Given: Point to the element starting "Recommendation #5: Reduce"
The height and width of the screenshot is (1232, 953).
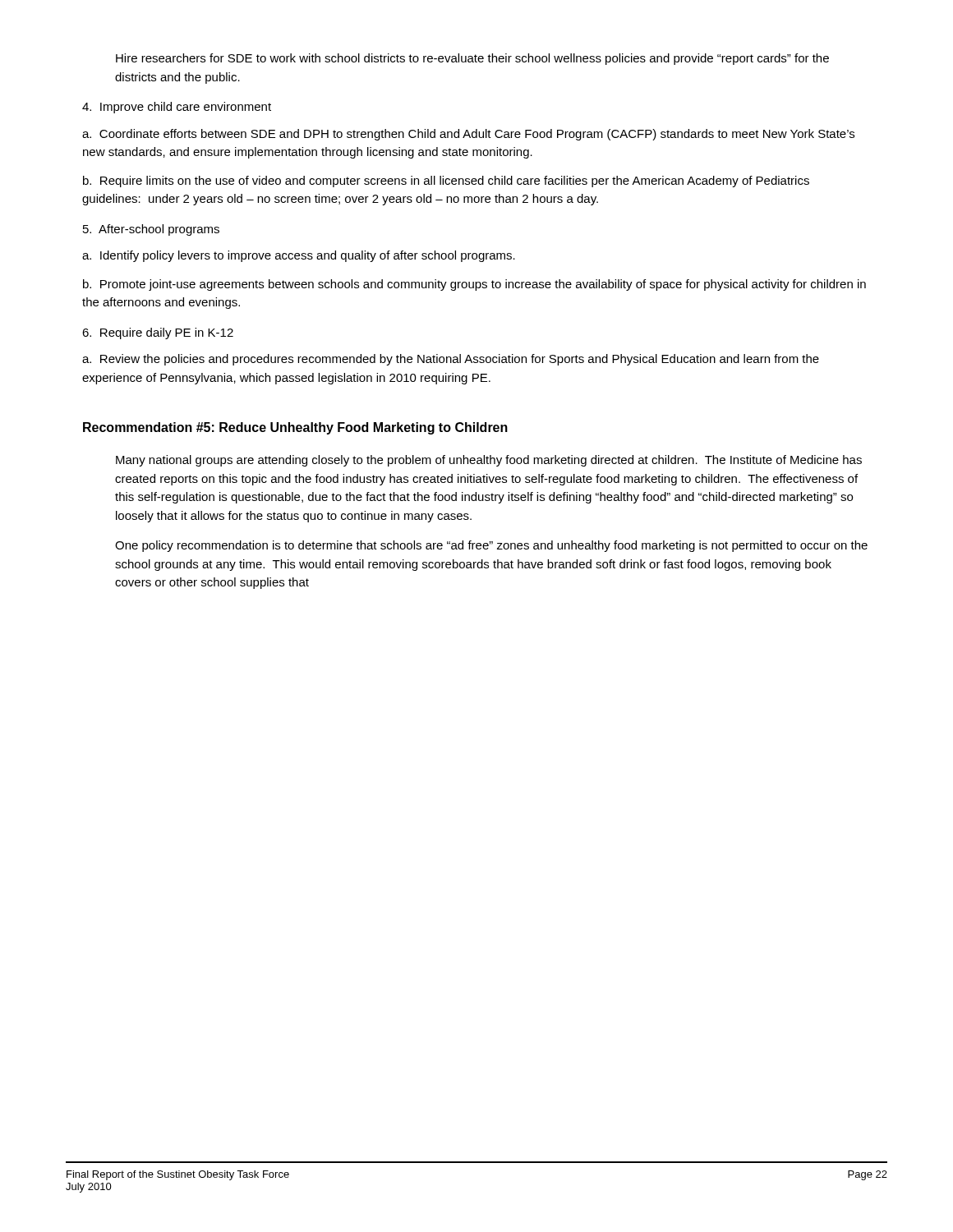Looking at the screenshot, I should point(476,428).
